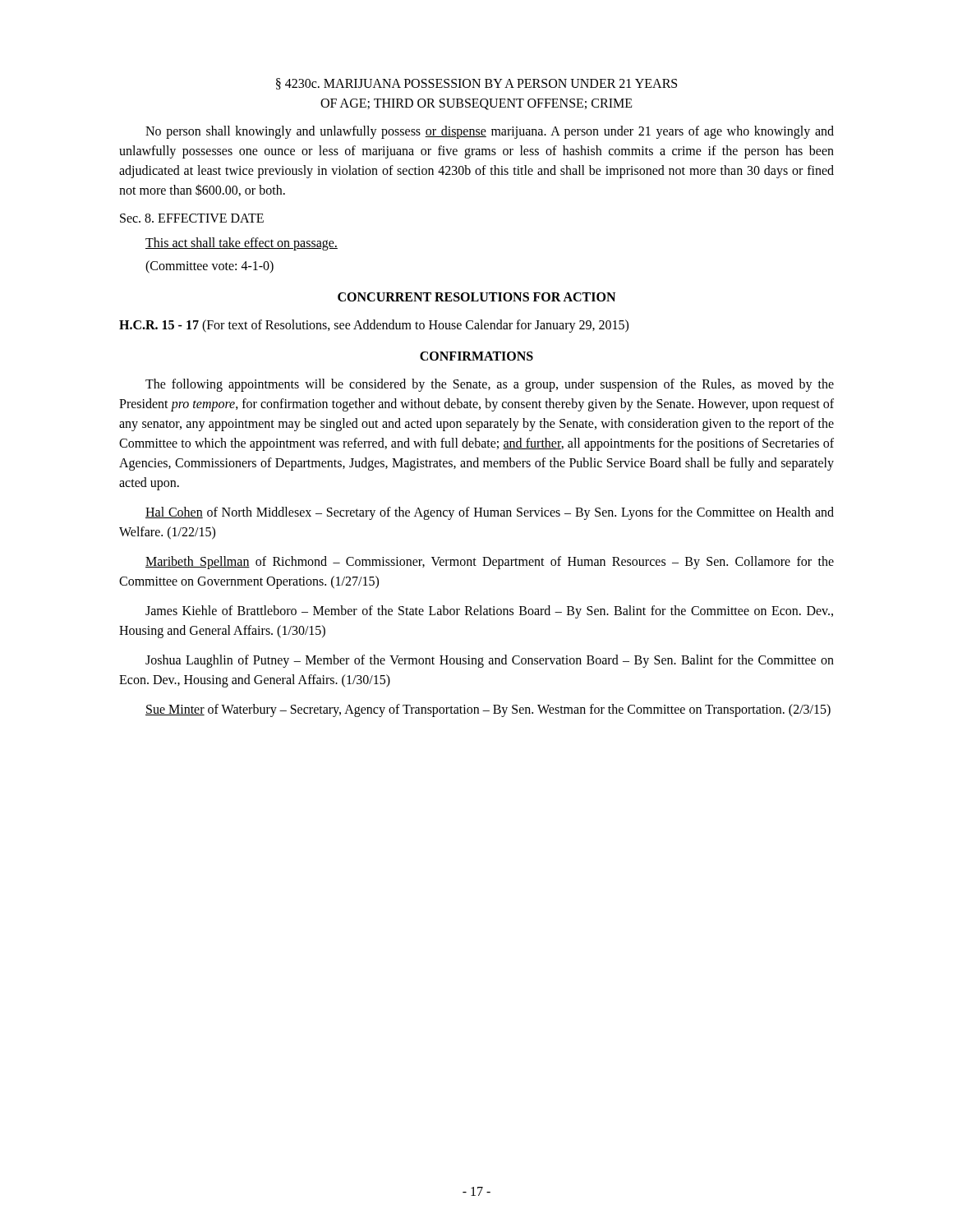Point to the element starting "Sec. 8. EFFECTIVE DATE"
The image size is (953, 1232).
[x=192, y=218]
